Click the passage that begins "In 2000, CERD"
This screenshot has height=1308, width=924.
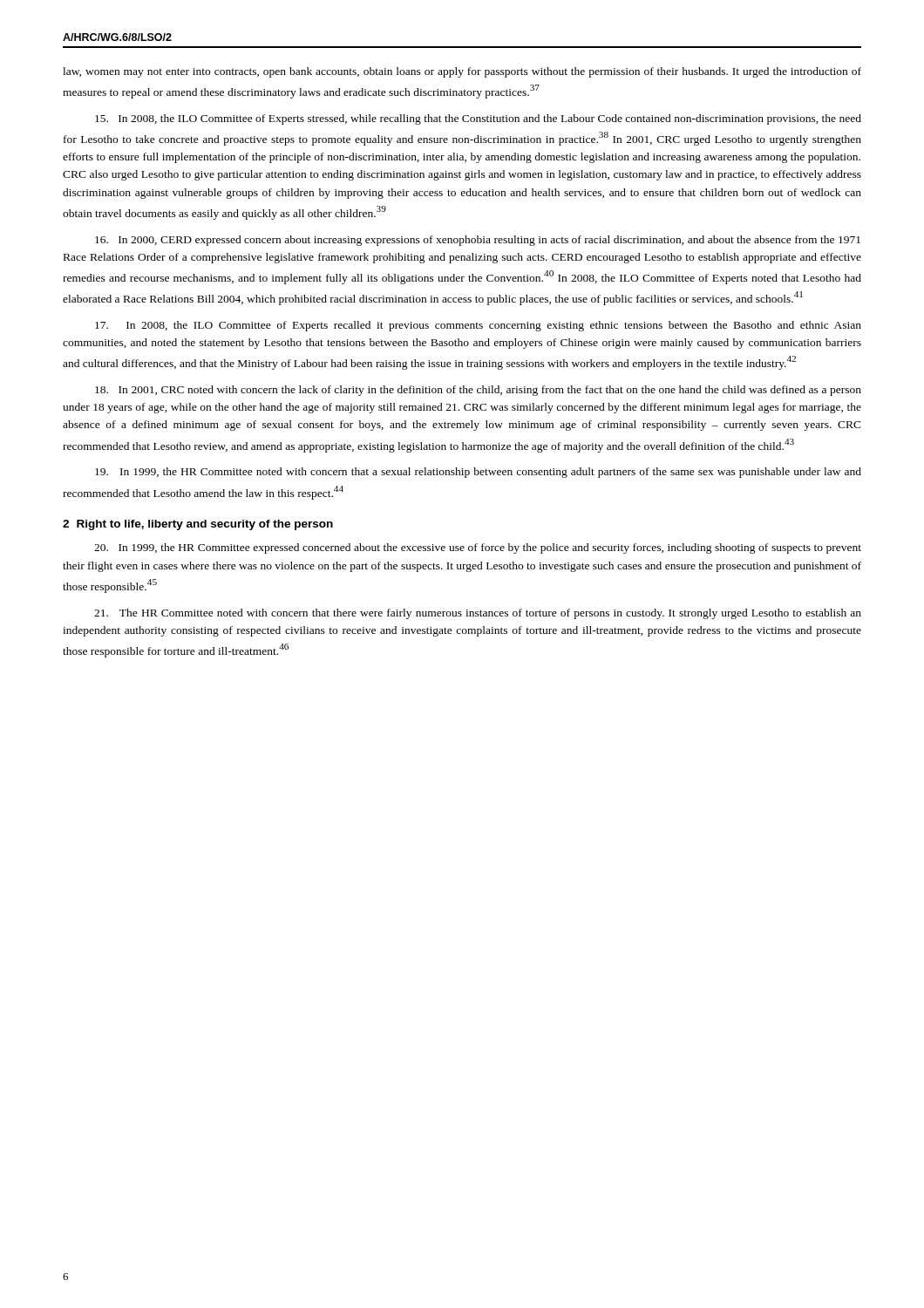click(462, 268)
